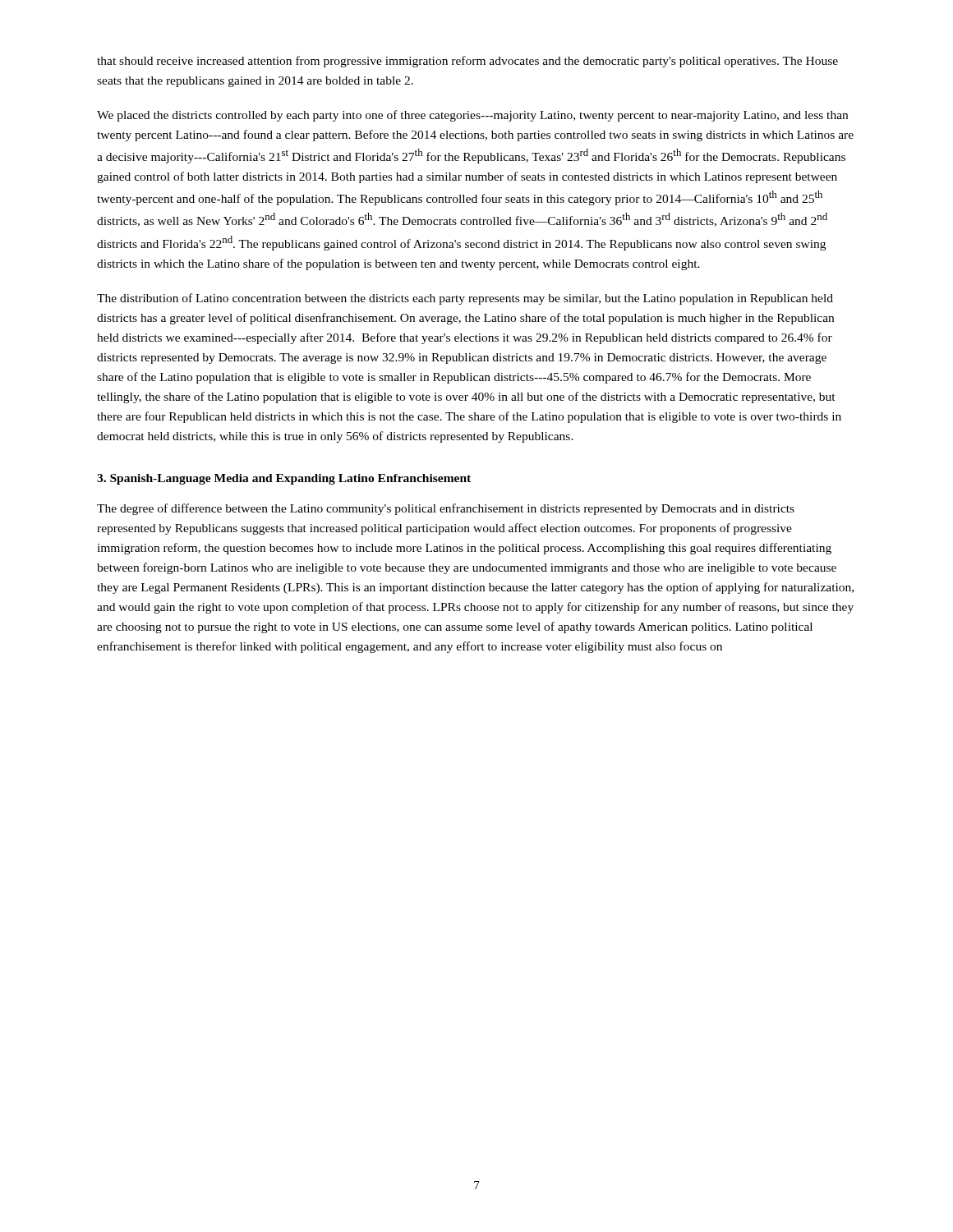Screen dimensions: 1232x953
Task: Where is the passage that starts "that should receive increased"?
Action: coord(467,70)
